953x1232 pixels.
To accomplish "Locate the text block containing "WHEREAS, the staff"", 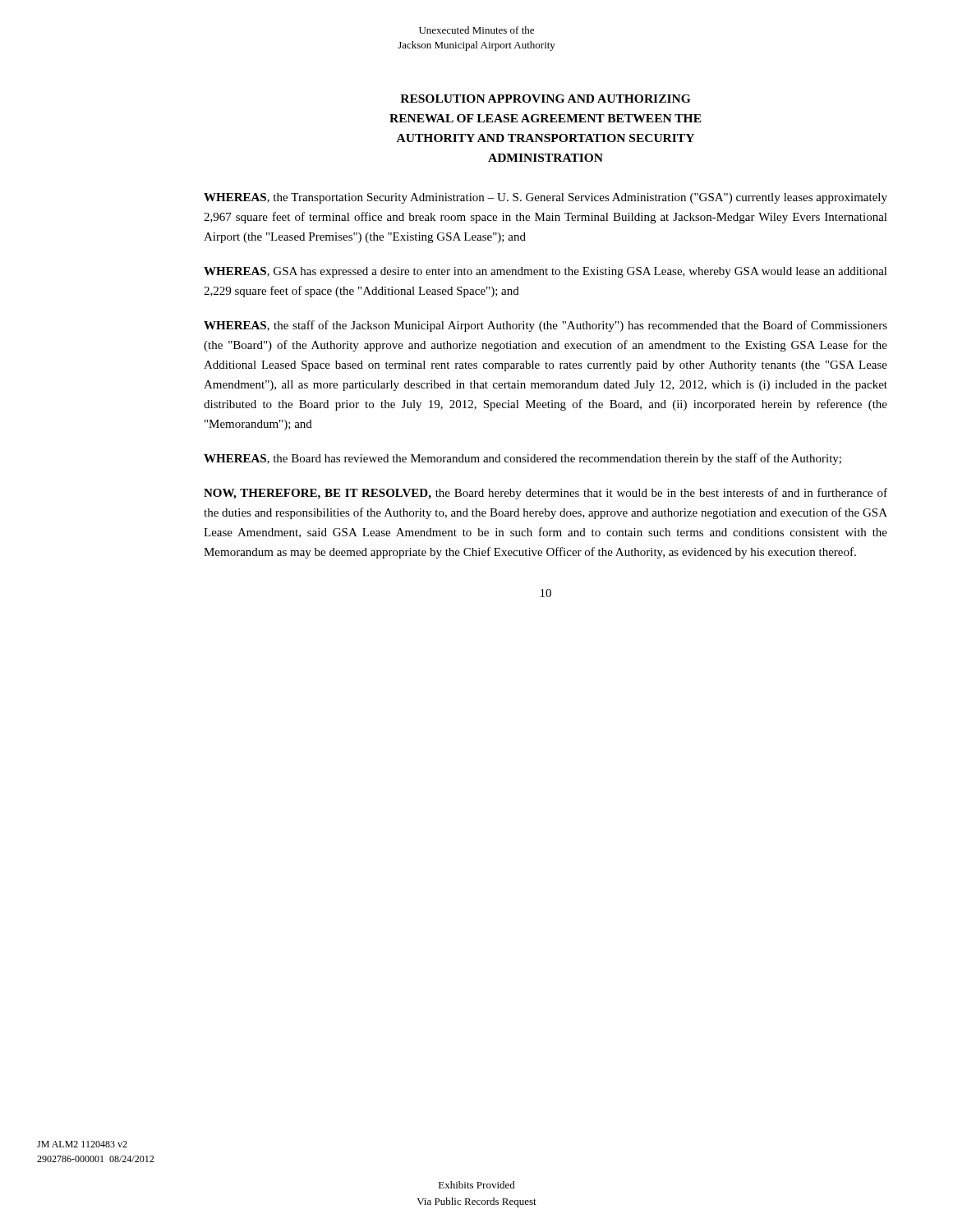I will [x=545, y=375].
